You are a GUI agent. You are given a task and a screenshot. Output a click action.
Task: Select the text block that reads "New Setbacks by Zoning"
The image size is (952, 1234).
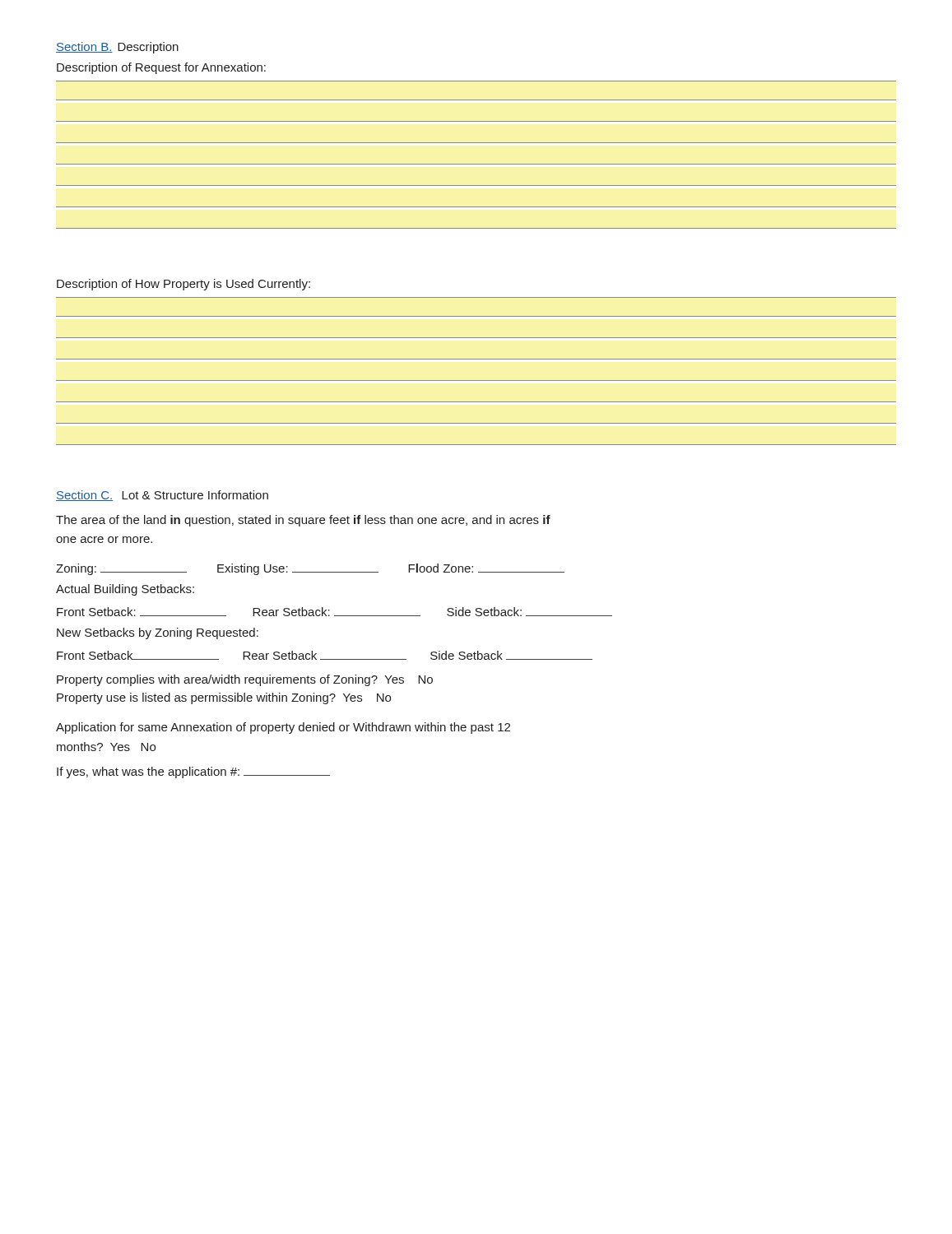[x=158, y=632]
